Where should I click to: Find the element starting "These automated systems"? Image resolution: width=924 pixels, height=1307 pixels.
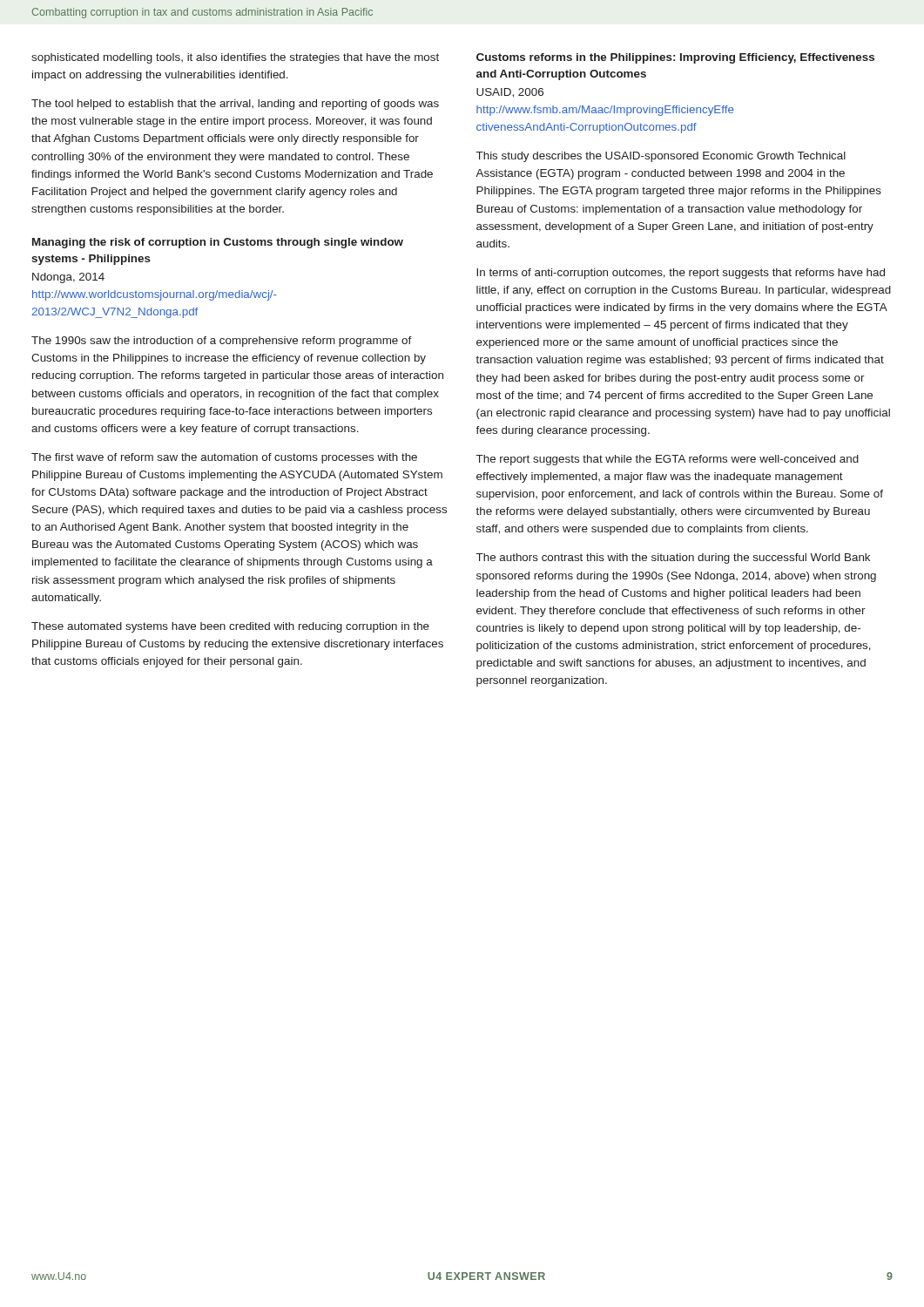[237, 643]
